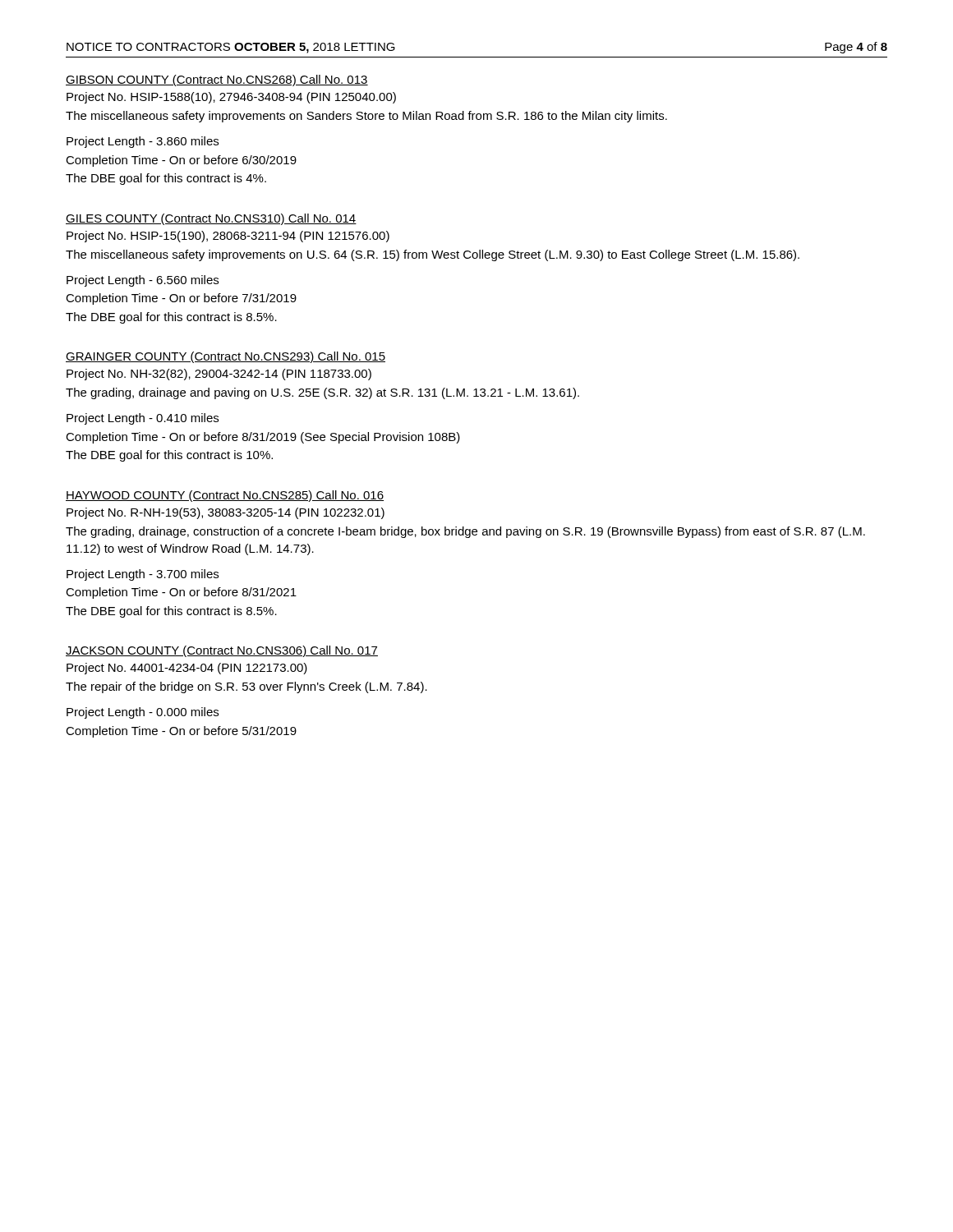Find the block on this page that starts "The repair of"
953x1232 pixels.
click(247, 686)
